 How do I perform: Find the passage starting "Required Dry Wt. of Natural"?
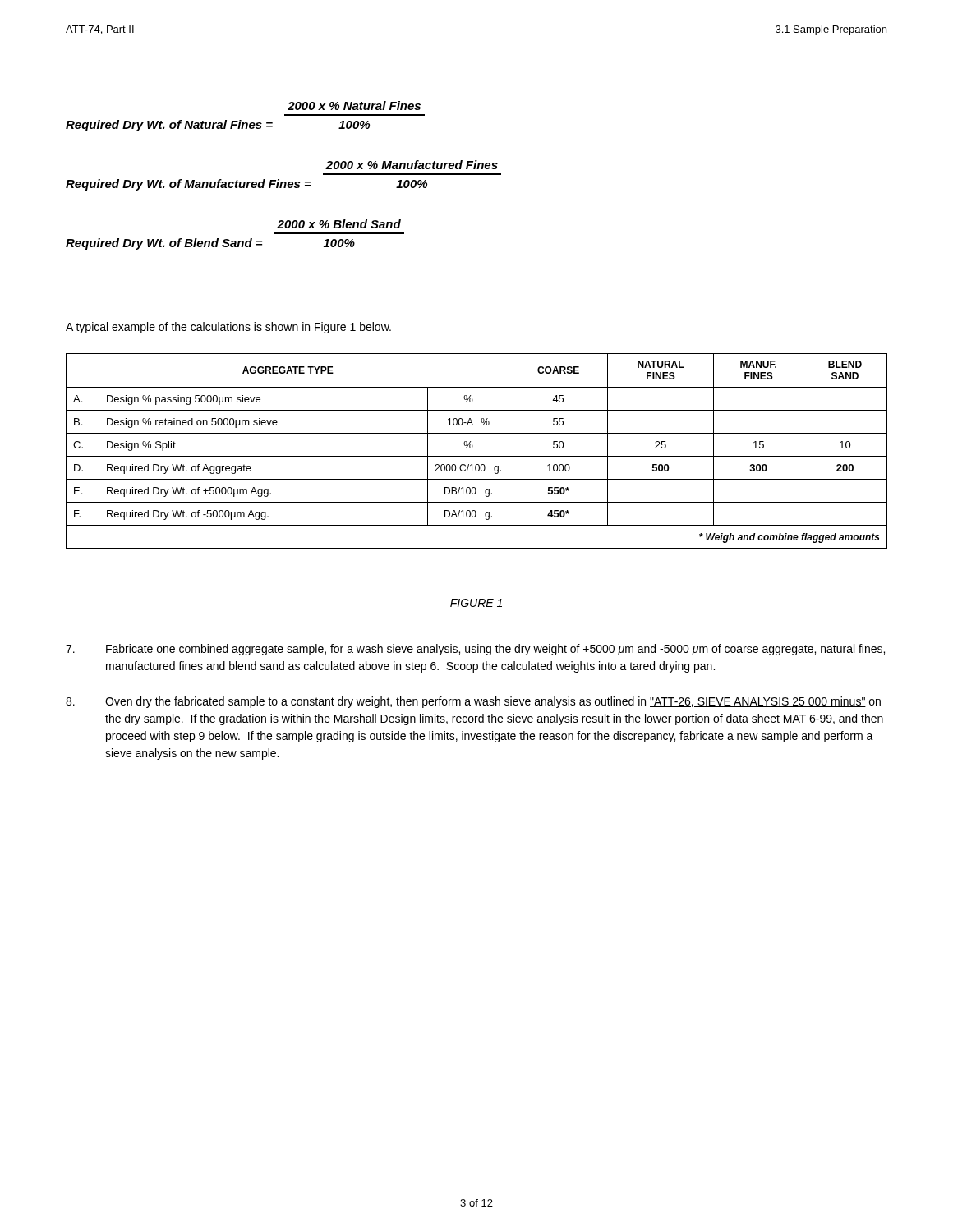click(245, 115)
